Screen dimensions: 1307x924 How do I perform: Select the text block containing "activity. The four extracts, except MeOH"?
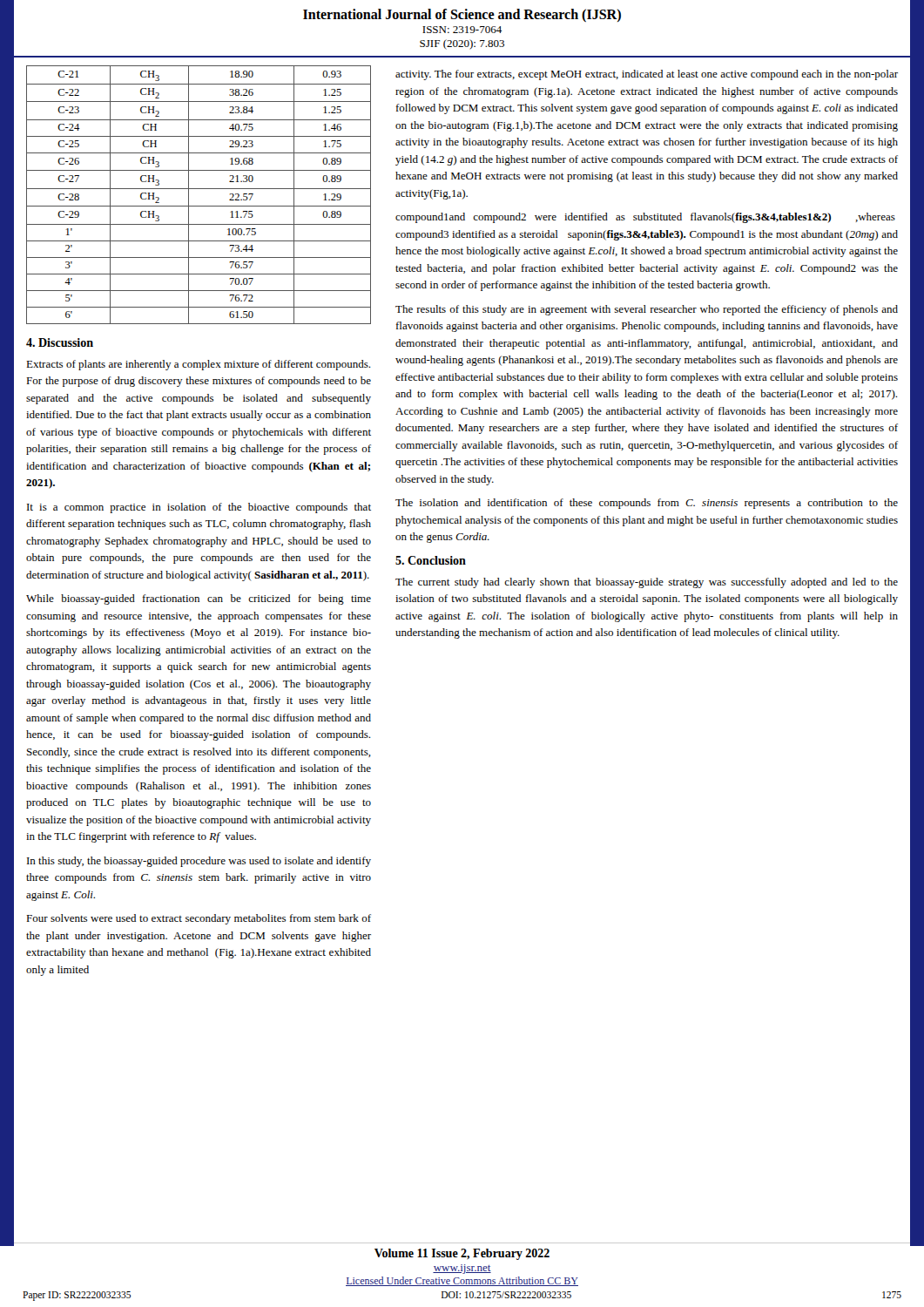(x=647, y=133)
